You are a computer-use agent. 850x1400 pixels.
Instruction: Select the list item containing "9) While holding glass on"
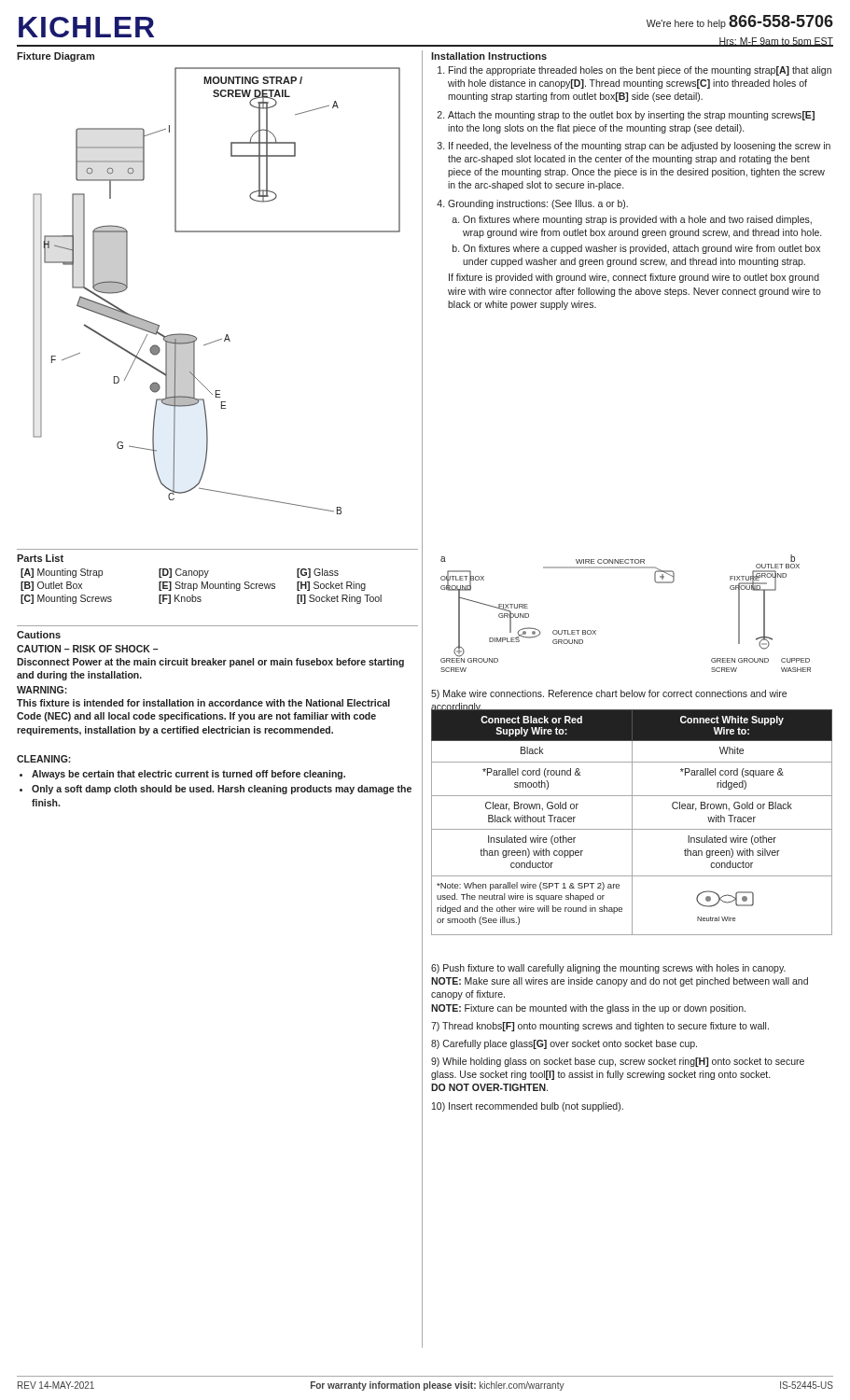[618, 1074]
